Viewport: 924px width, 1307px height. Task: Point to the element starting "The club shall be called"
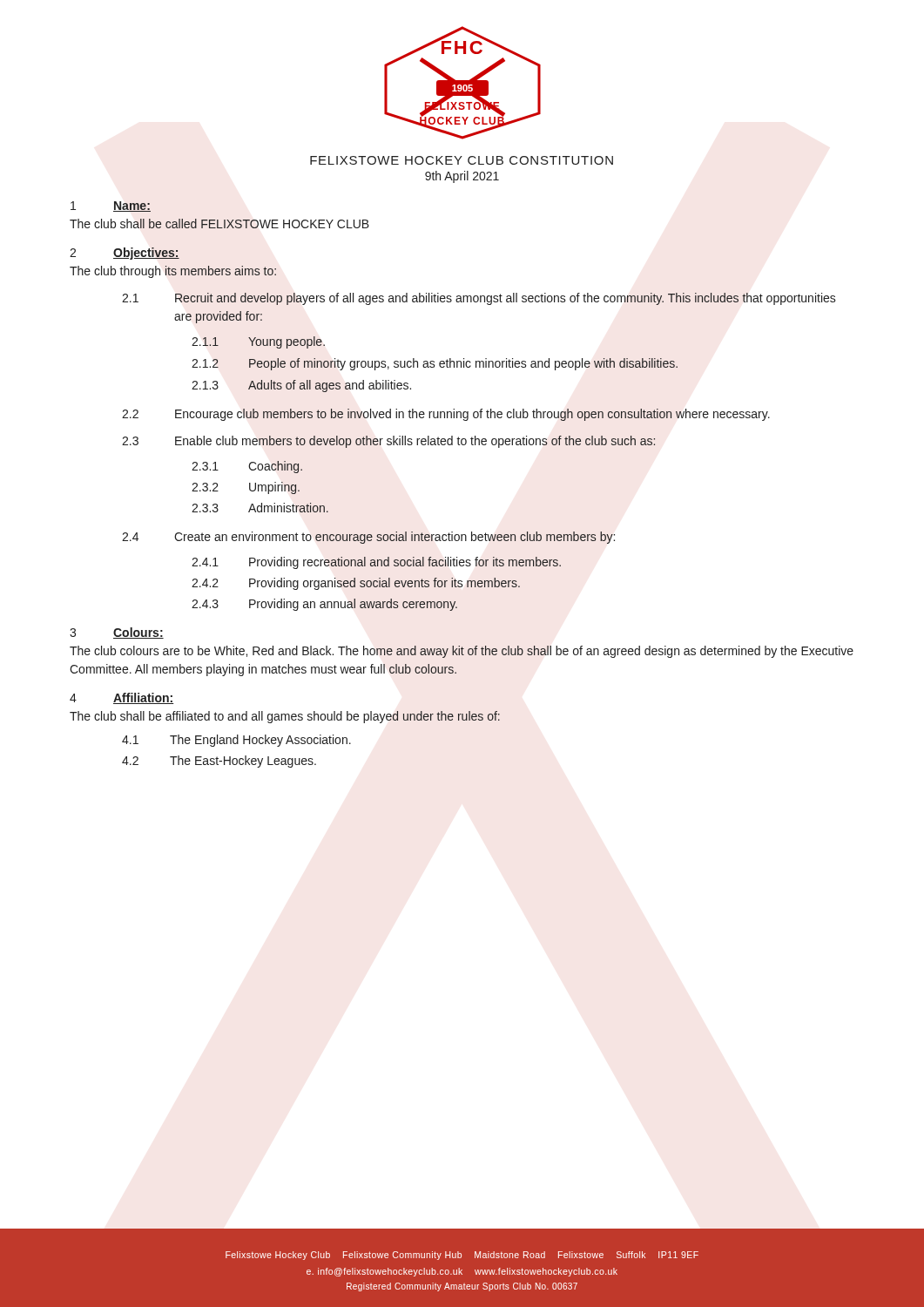pos(220,224)
